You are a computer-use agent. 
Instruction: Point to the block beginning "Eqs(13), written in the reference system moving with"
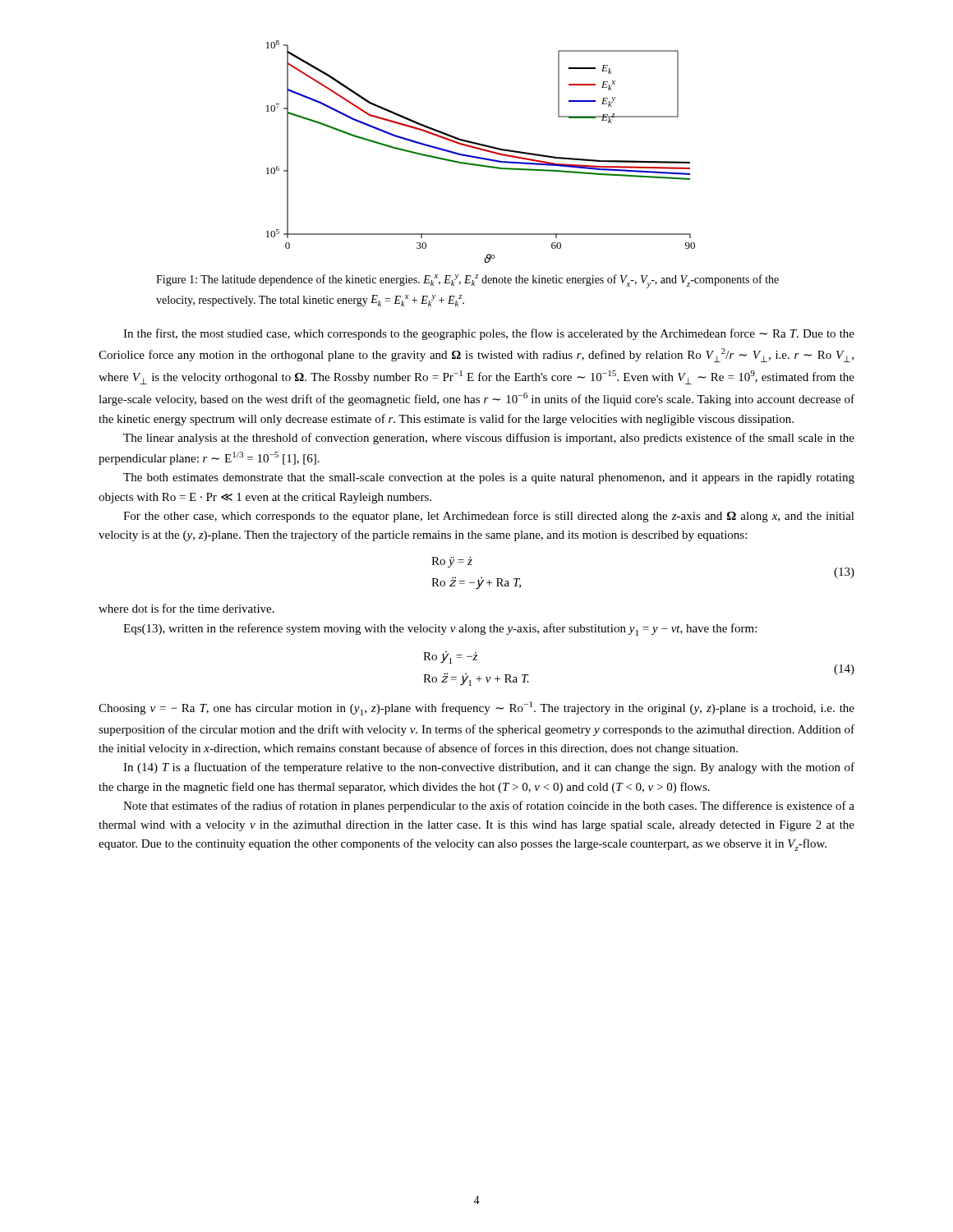[476, 629]
